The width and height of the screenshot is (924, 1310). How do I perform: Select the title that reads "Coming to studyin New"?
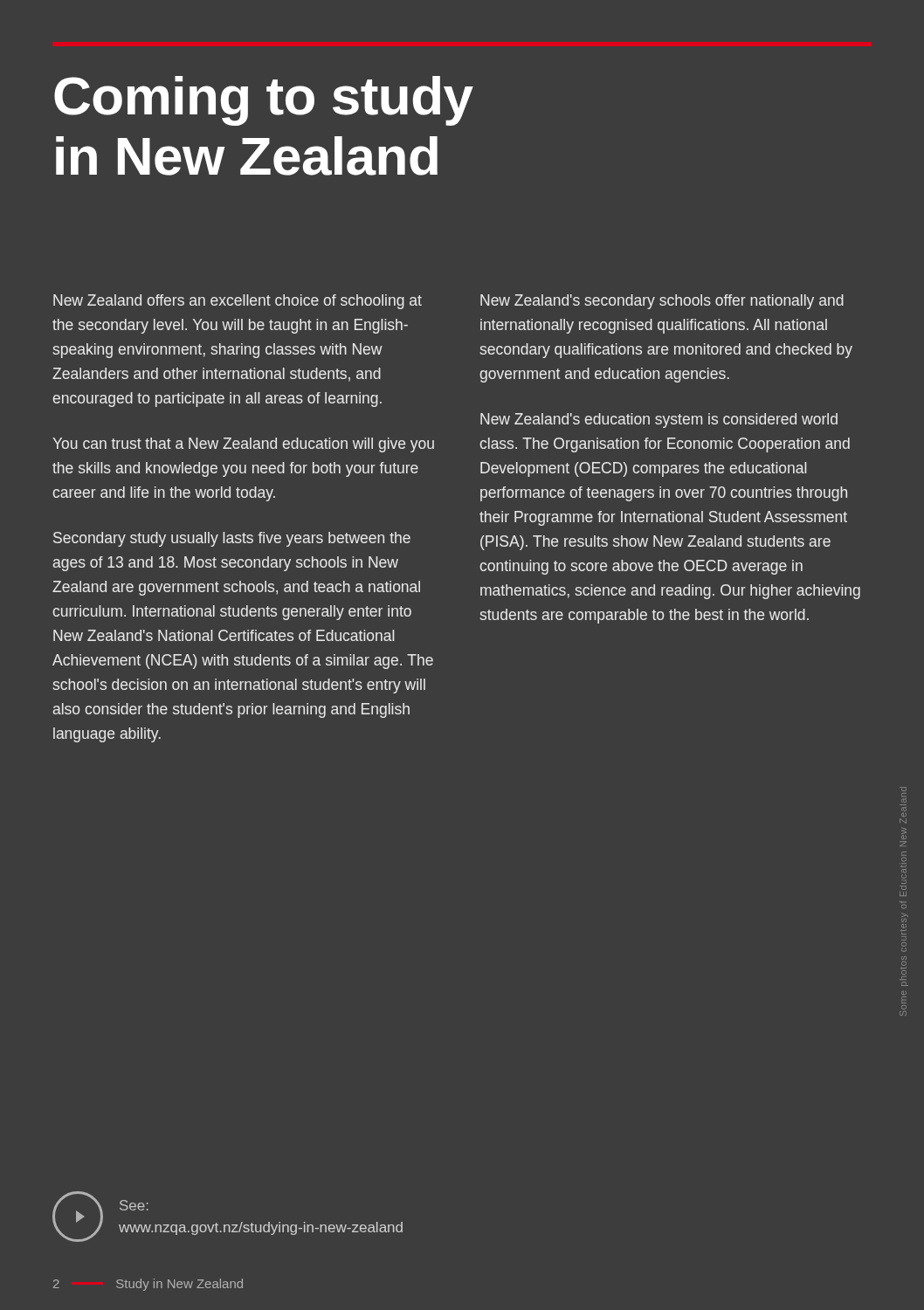click(358, 126)
